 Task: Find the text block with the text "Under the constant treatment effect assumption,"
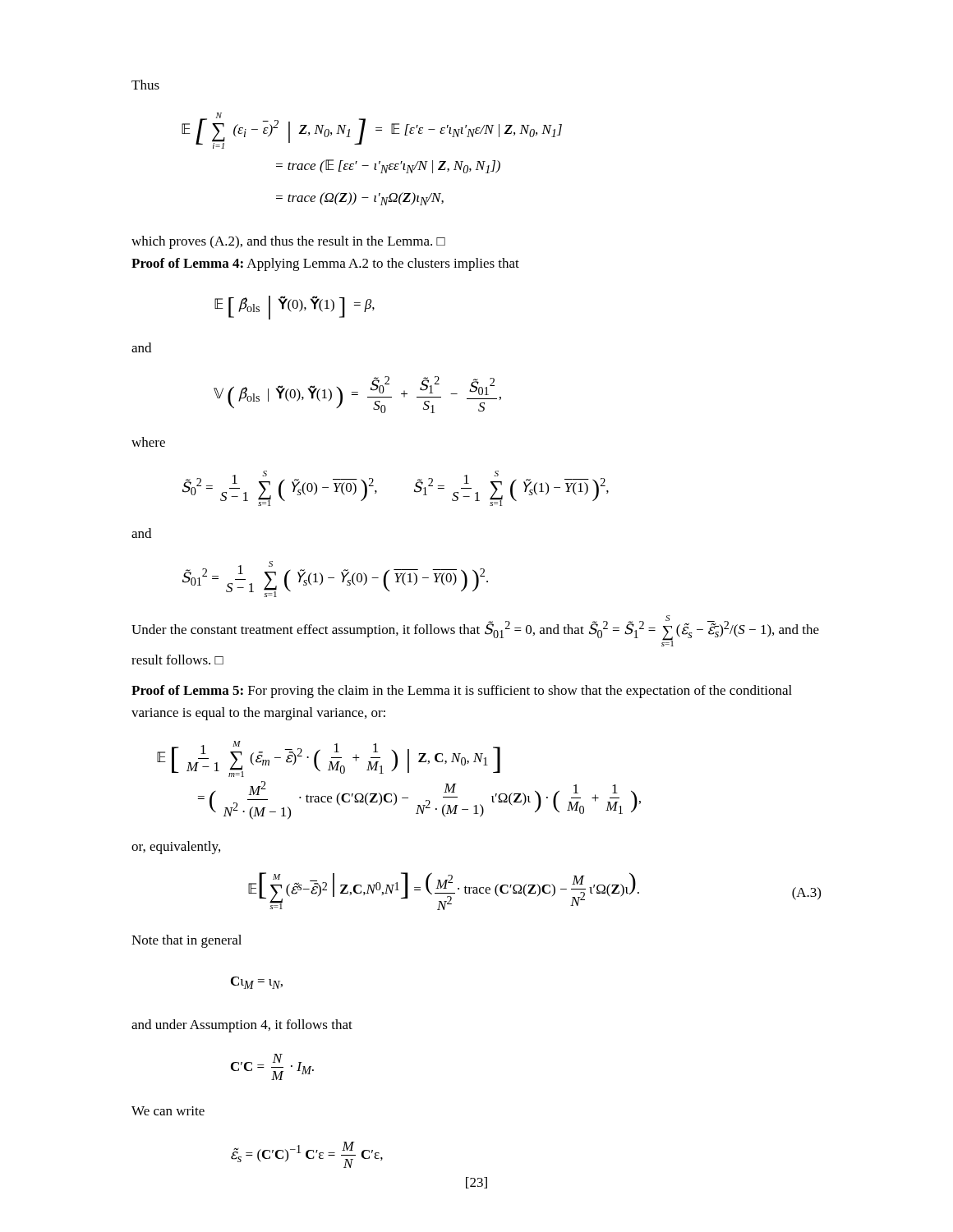[x=475, y=640]
